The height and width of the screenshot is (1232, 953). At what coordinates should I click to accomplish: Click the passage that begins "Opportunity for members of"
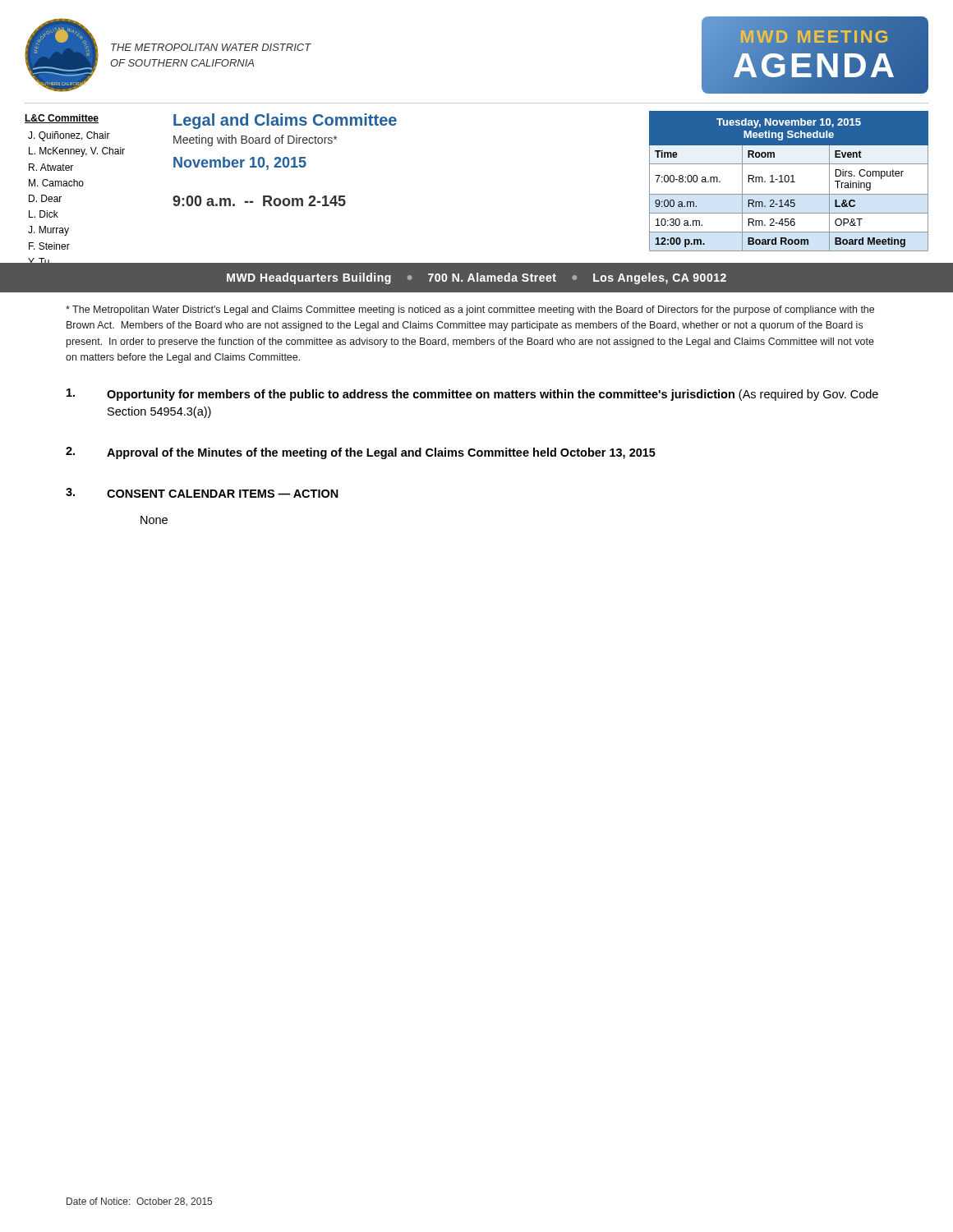pyautogui.click(x=476, y=403)
